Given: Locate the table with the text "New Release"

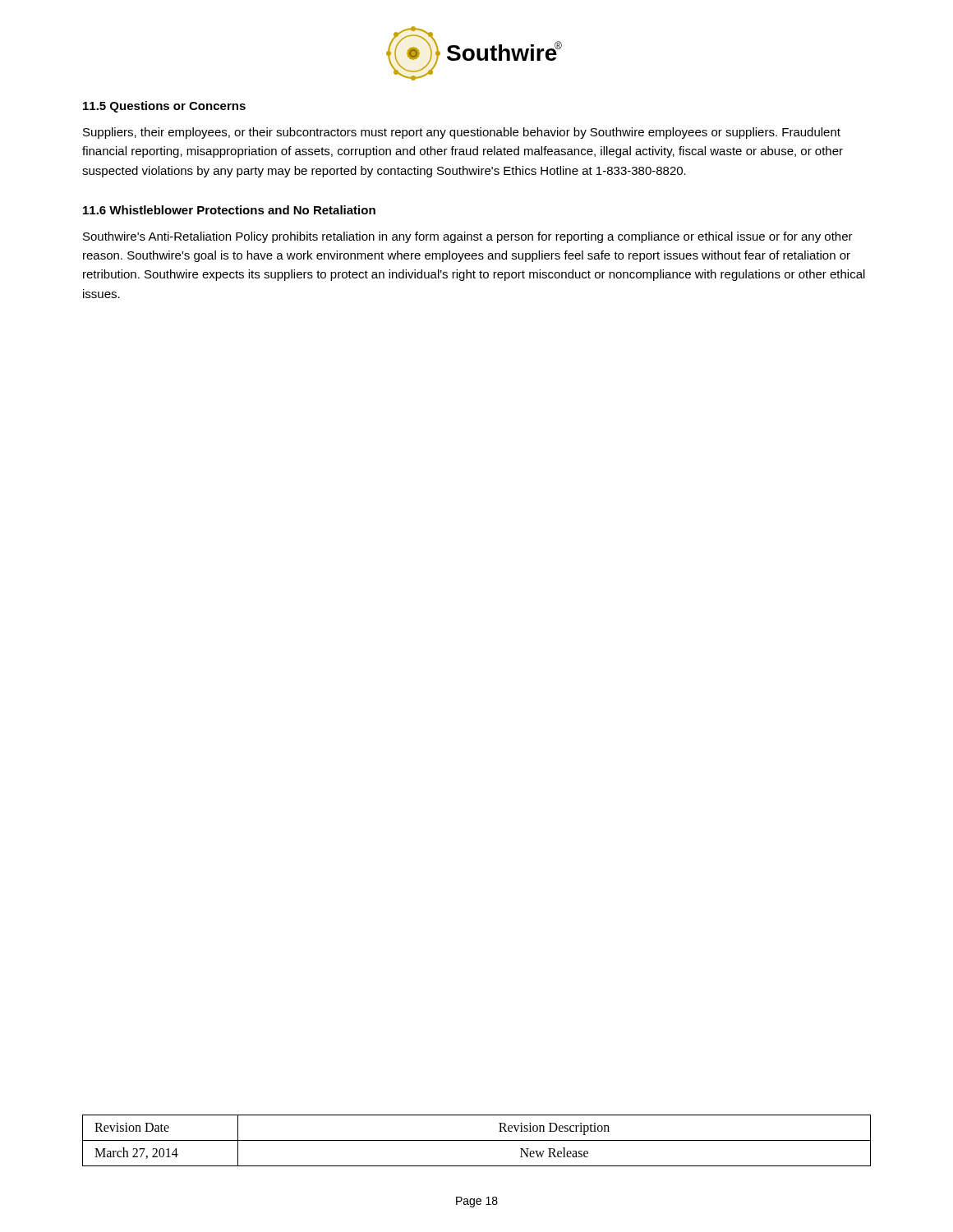Looking at the screenshot, I should (476, 1140).
